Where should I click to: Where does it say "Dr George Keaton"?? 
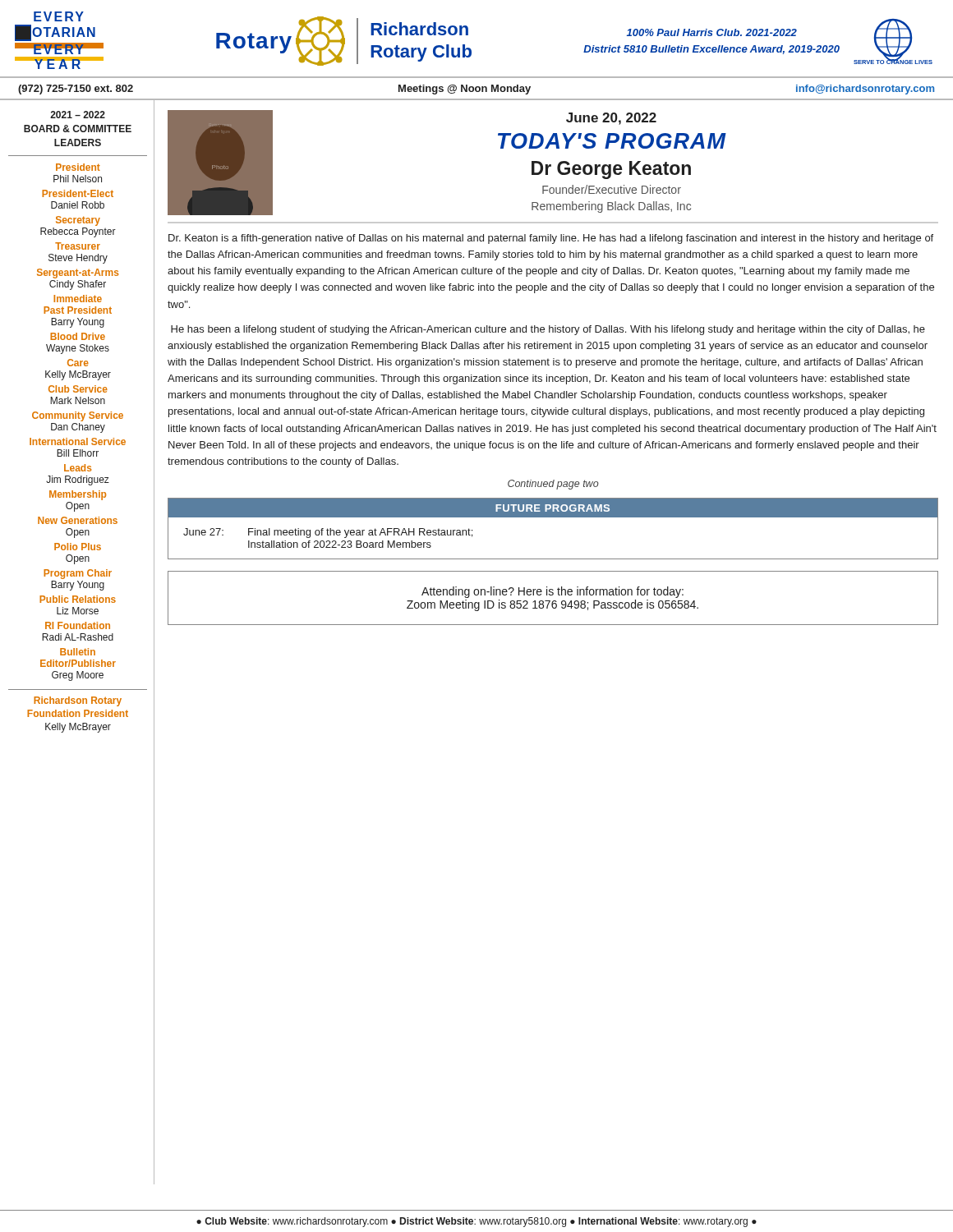coord(611,169)
